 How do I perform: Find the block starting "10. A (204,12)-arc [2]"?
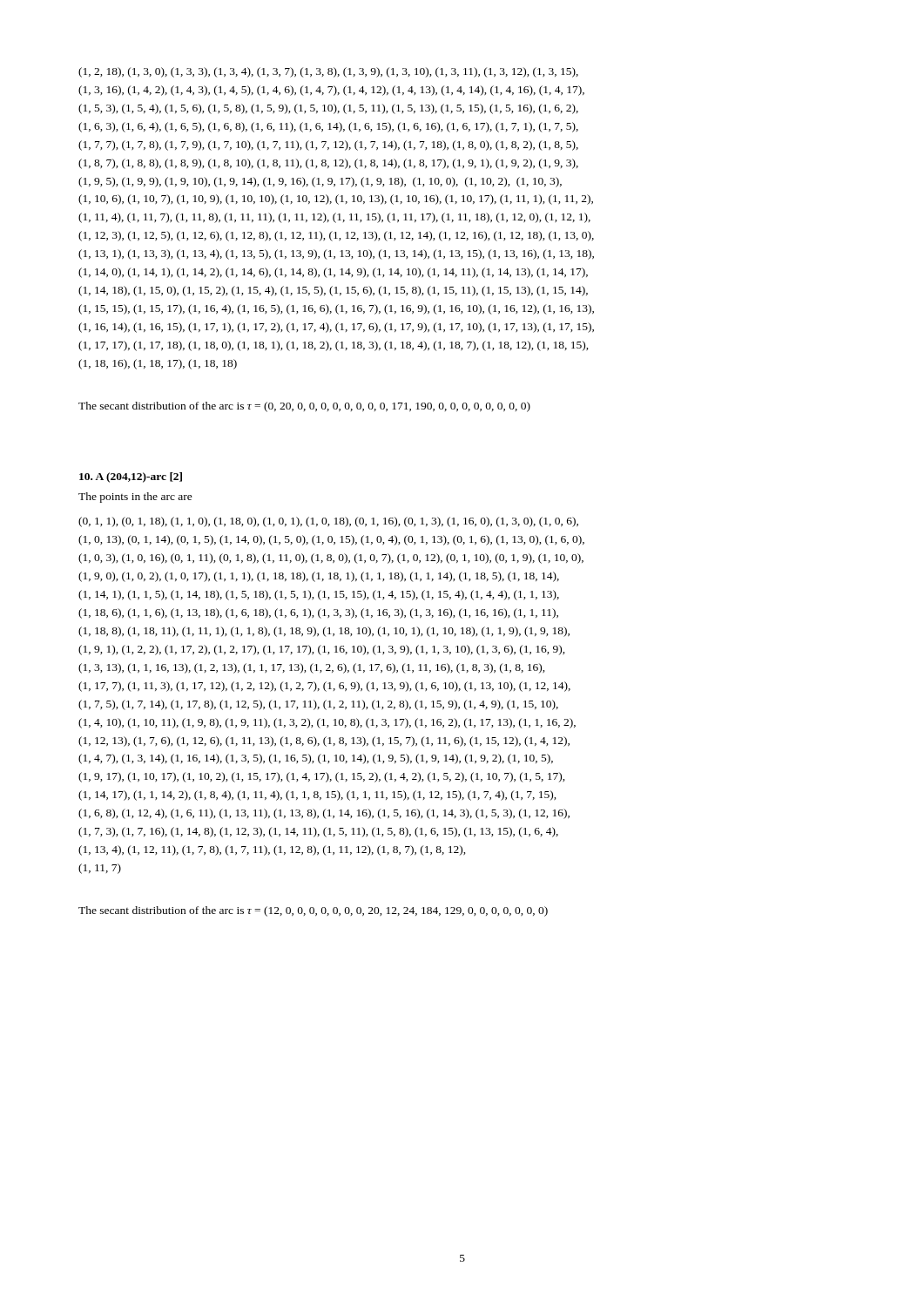[x=131, y=476]
